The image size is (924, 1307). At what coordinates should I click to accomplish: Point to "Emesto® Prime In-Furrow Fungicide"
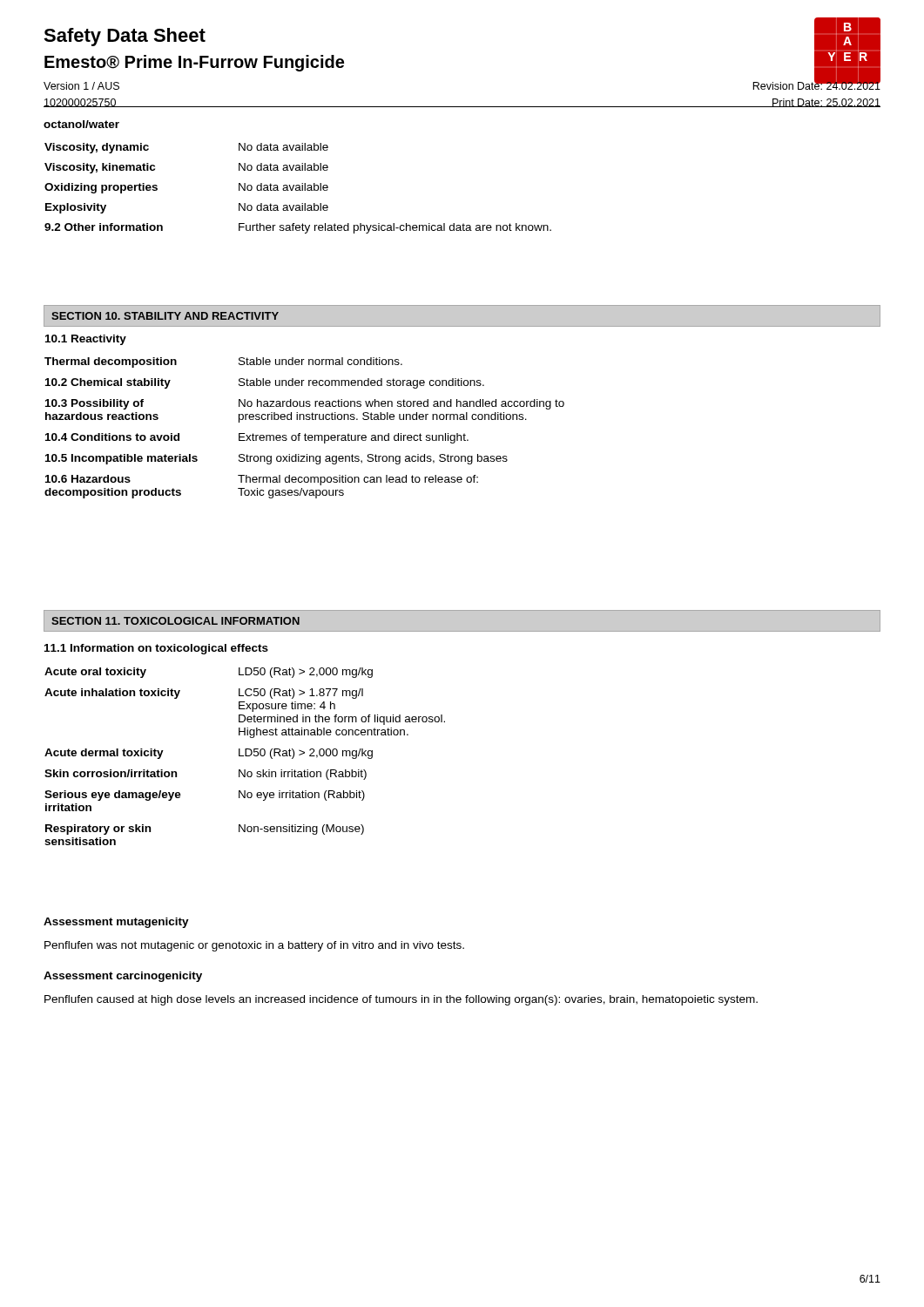tap(194, 62)
